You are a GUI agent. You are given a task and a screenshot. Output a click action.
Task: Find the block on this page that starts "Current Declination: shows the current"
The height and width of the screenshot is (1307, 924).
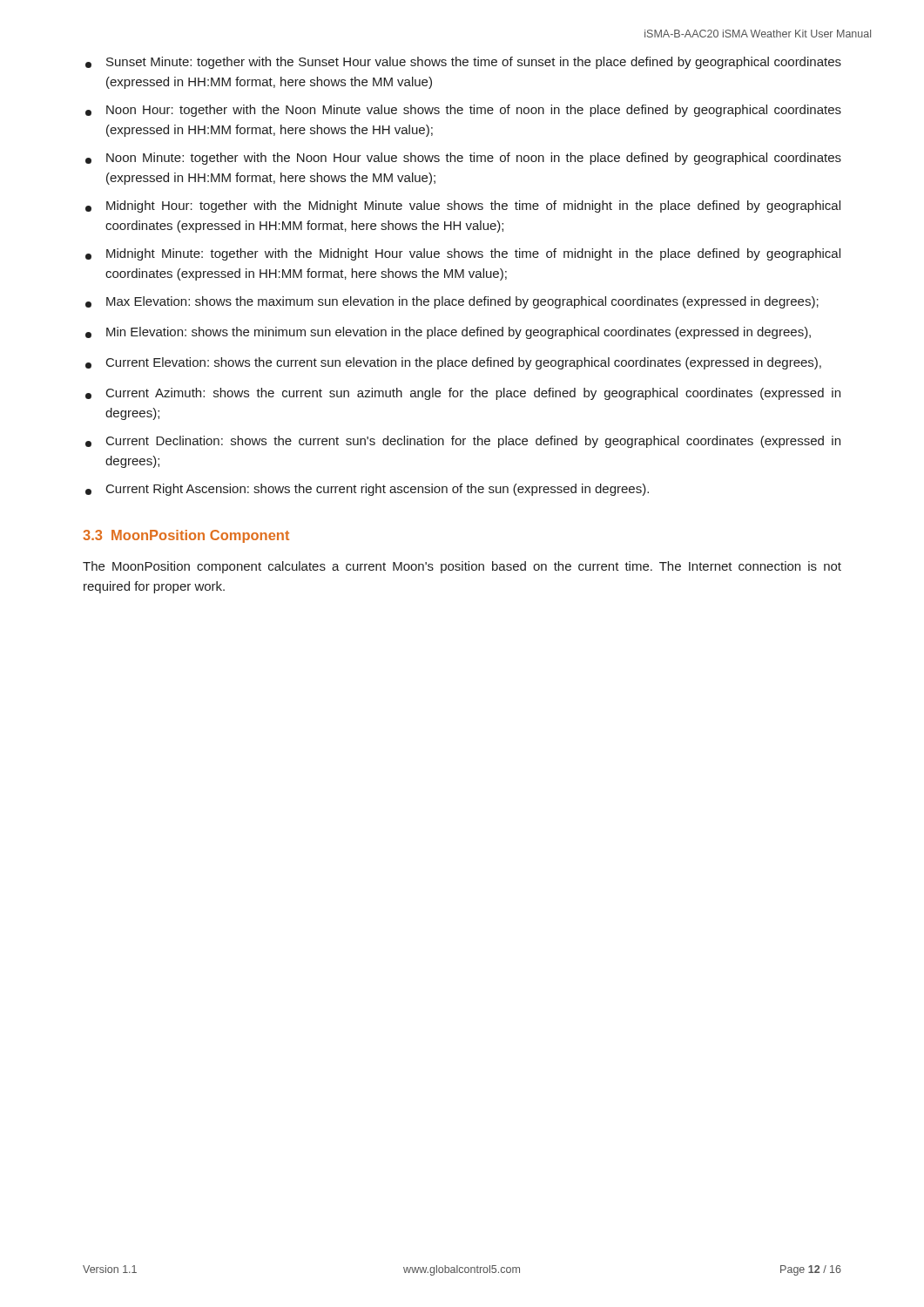pyautogui.click(x=462, y=451)
